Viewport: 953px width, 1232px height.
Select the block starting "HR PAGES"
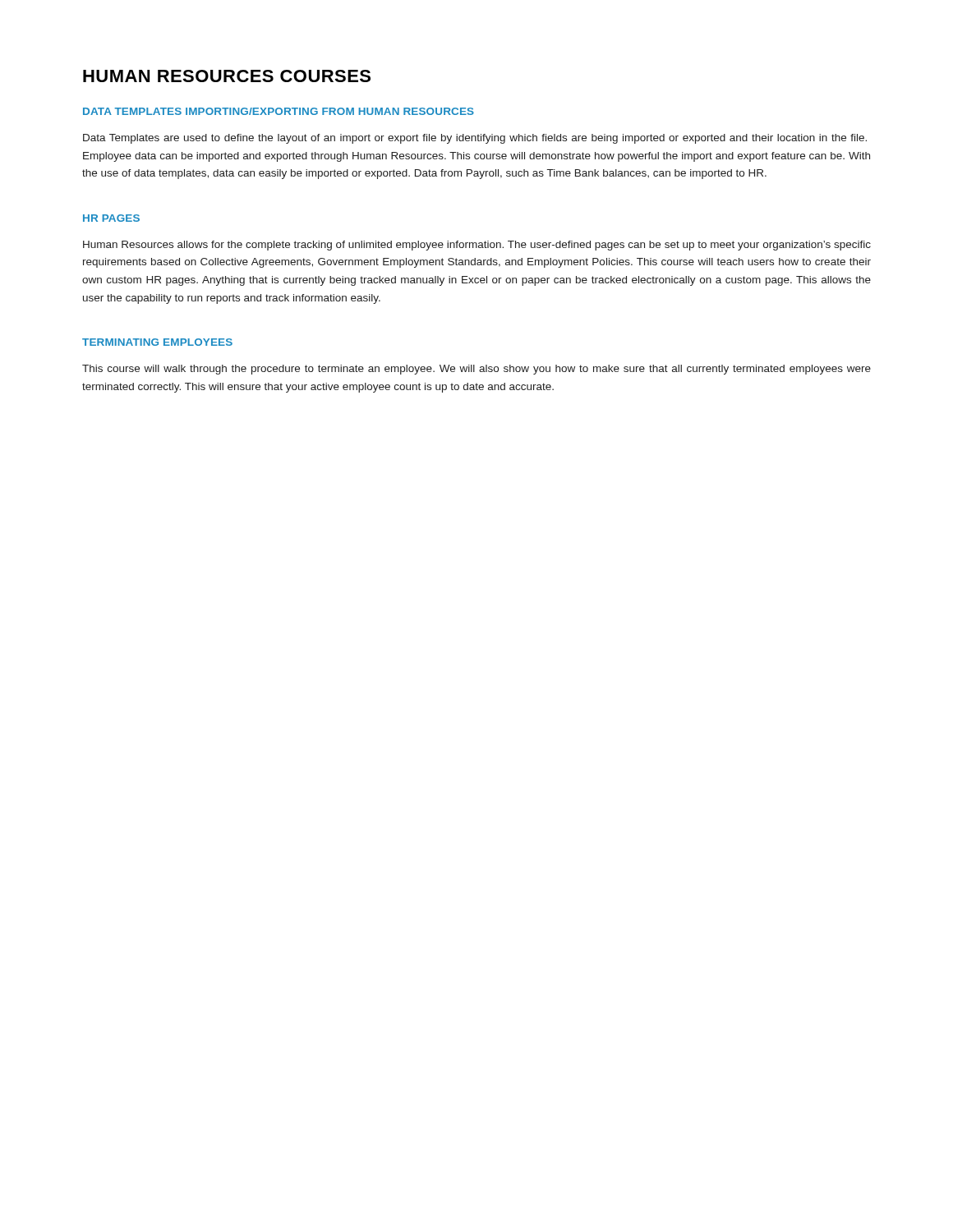coord(111,218)
